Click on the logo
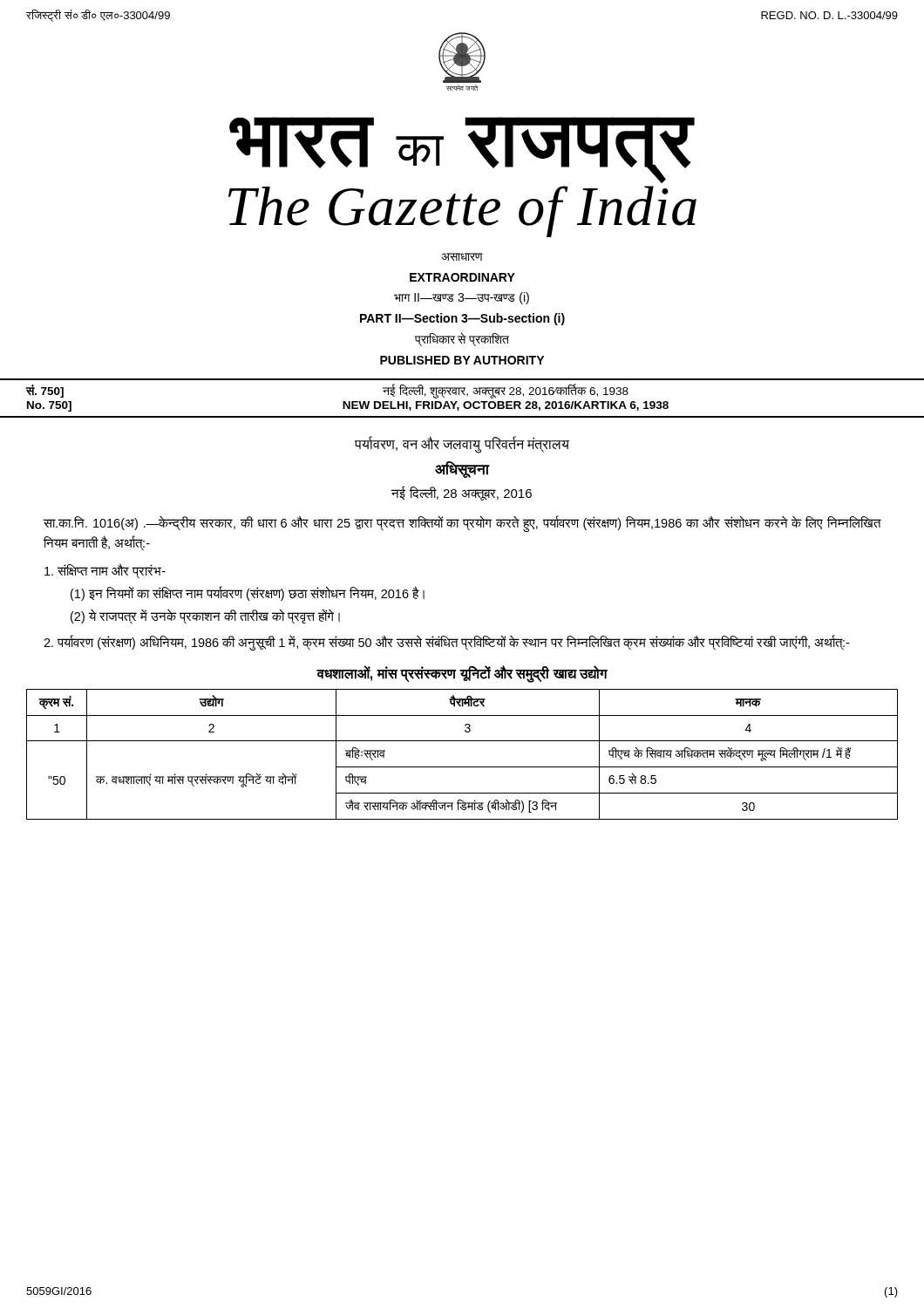The image size is (924, 1308). (462, 65)
